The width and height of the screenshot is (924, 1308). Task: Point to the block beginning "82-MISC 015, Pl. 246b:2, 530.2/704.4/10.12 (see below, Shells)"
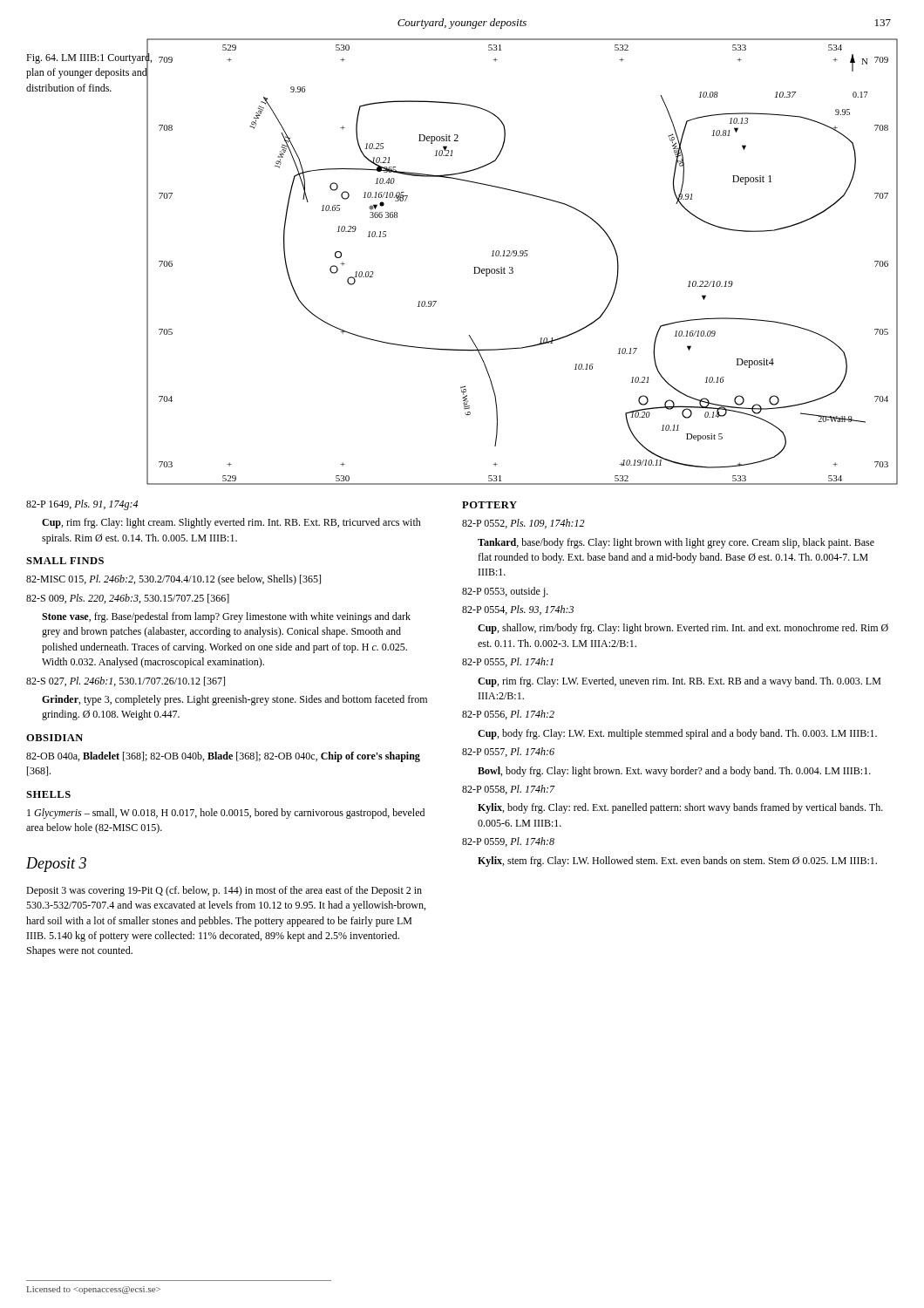pyautogui.click(x=229, y=580)
